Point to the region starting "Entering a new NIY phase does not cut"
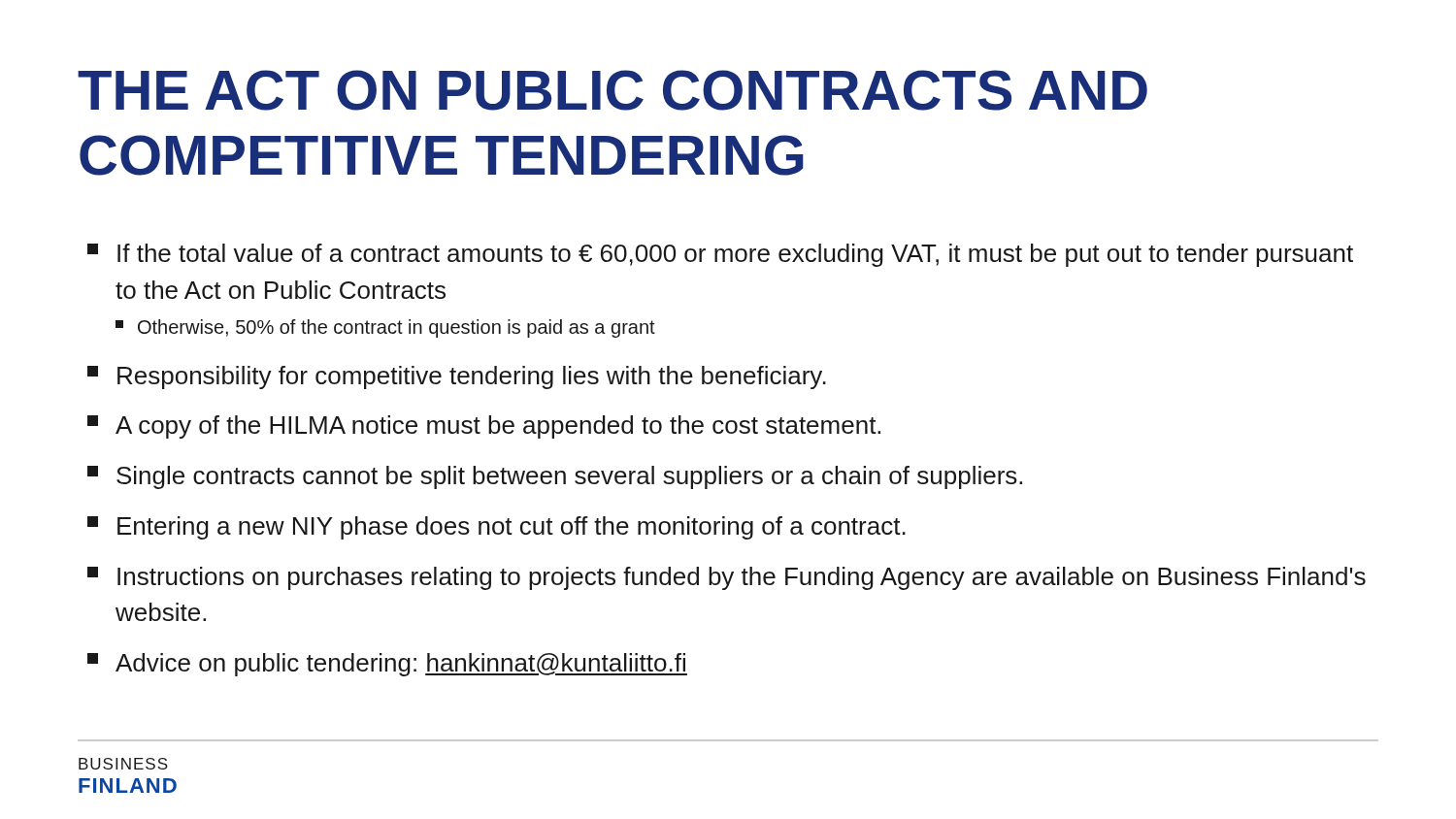The width and height of the screenshot is (1456, 819). coord(733,527)
